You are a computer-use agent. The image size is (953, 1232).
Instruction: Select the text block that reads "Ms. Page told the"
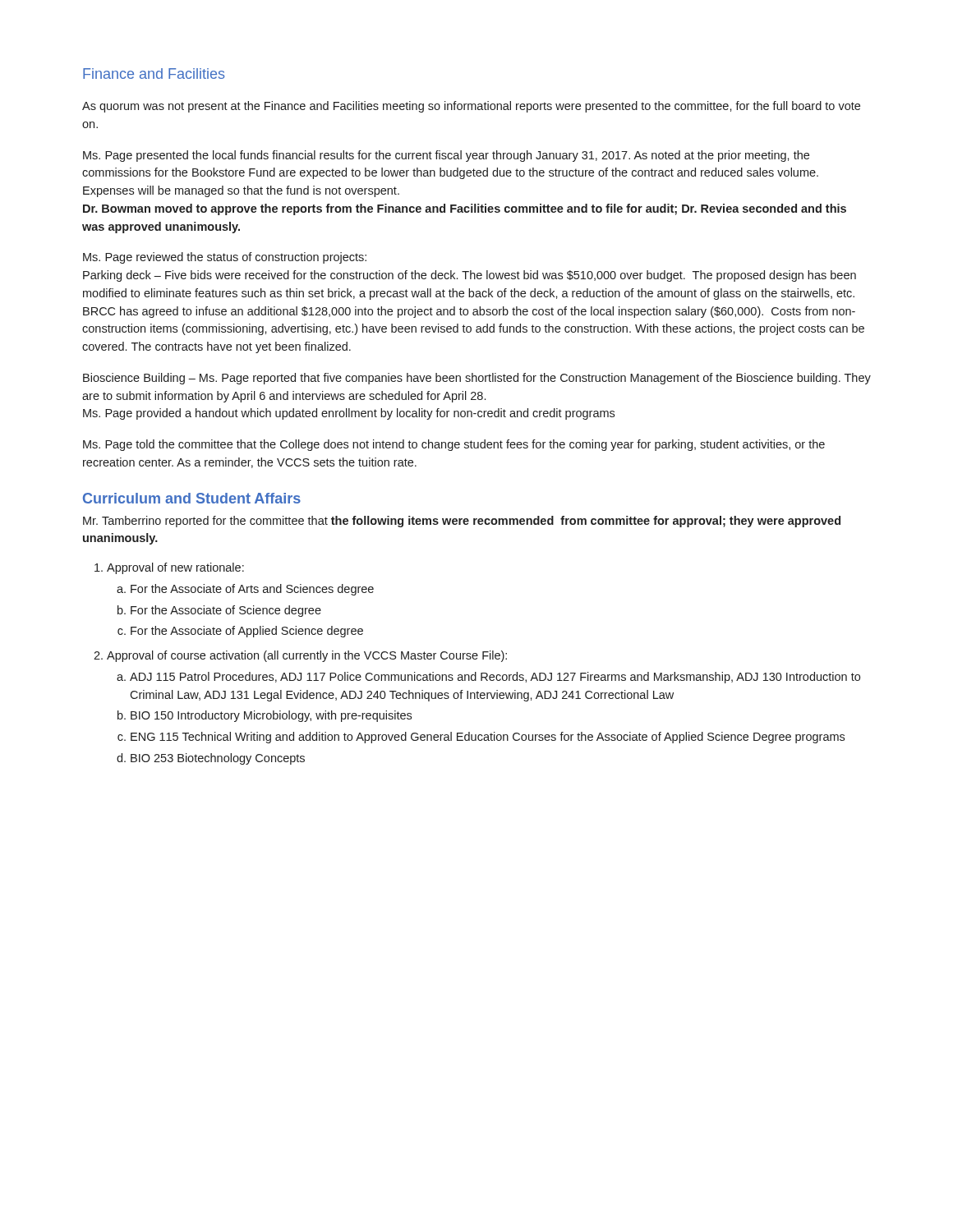tap(454, 453)
